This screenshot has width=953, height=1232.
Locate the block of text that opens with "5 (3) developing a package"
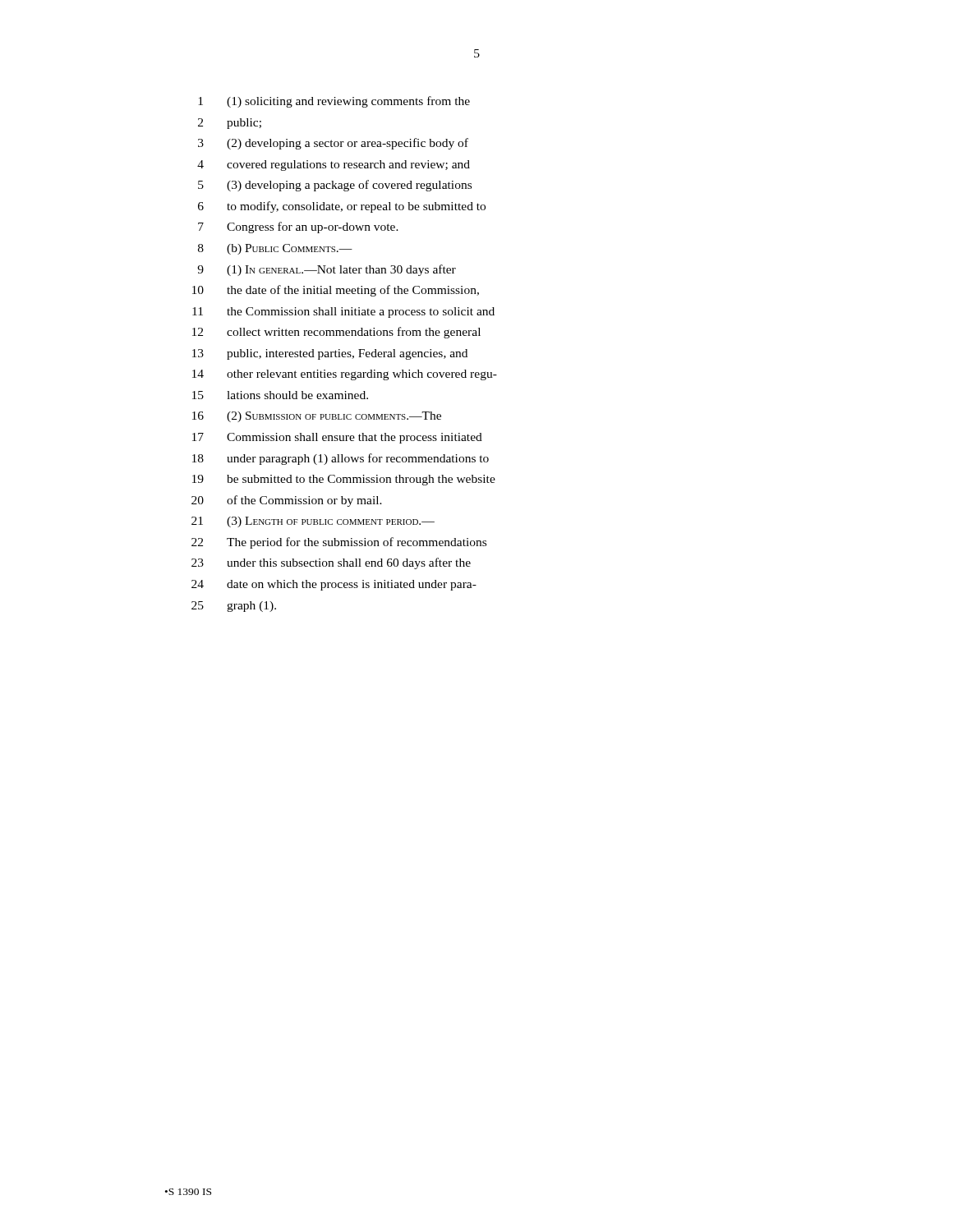tap(335, 186)
